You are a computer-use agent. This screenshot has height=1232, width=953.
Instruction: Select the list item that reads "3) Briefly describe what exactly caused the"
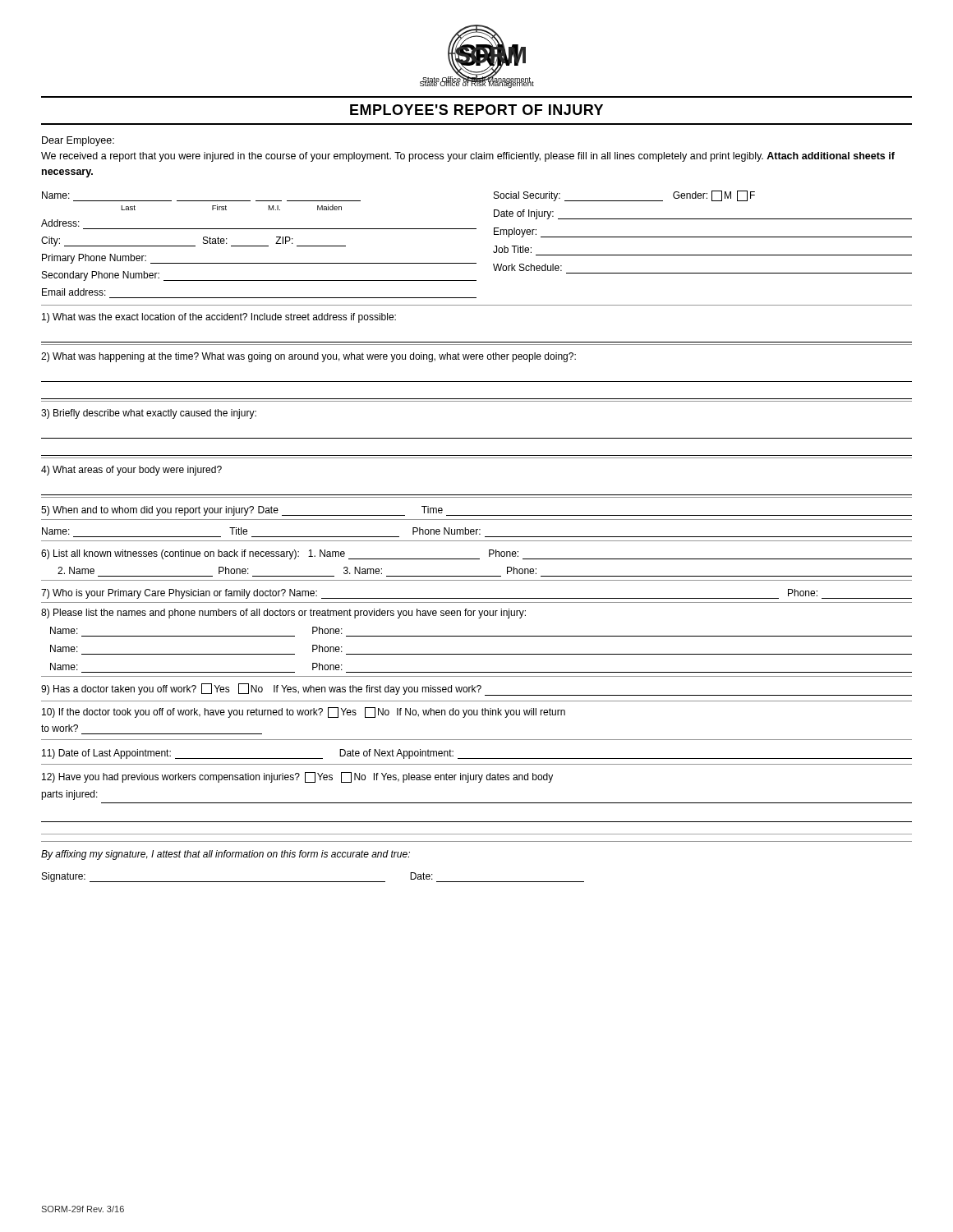[x=476, y=432]
